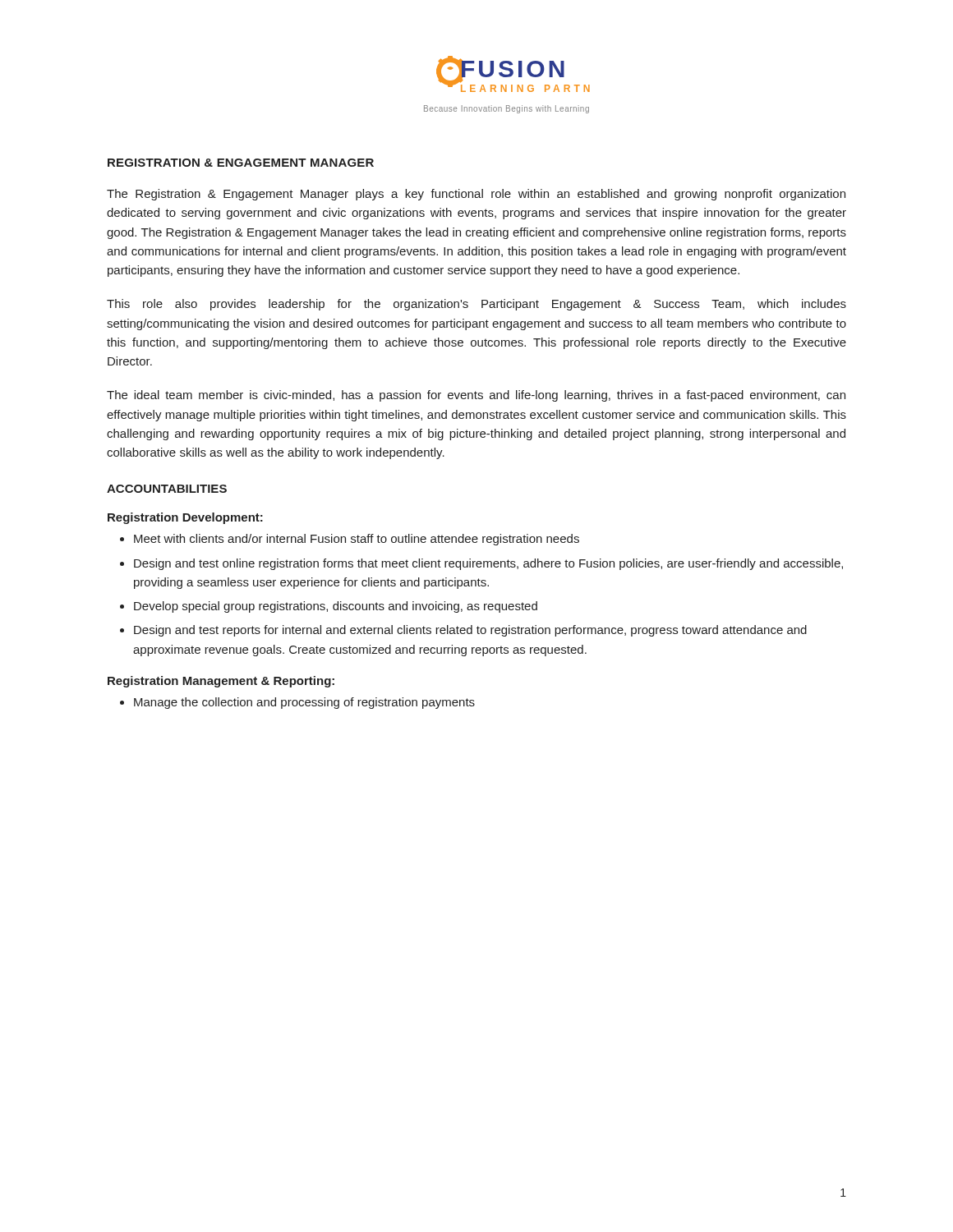This screenshot has height=1232, width=953.
Task: Click on the logo
Action: pyautogui.click(x=476, y=87)
